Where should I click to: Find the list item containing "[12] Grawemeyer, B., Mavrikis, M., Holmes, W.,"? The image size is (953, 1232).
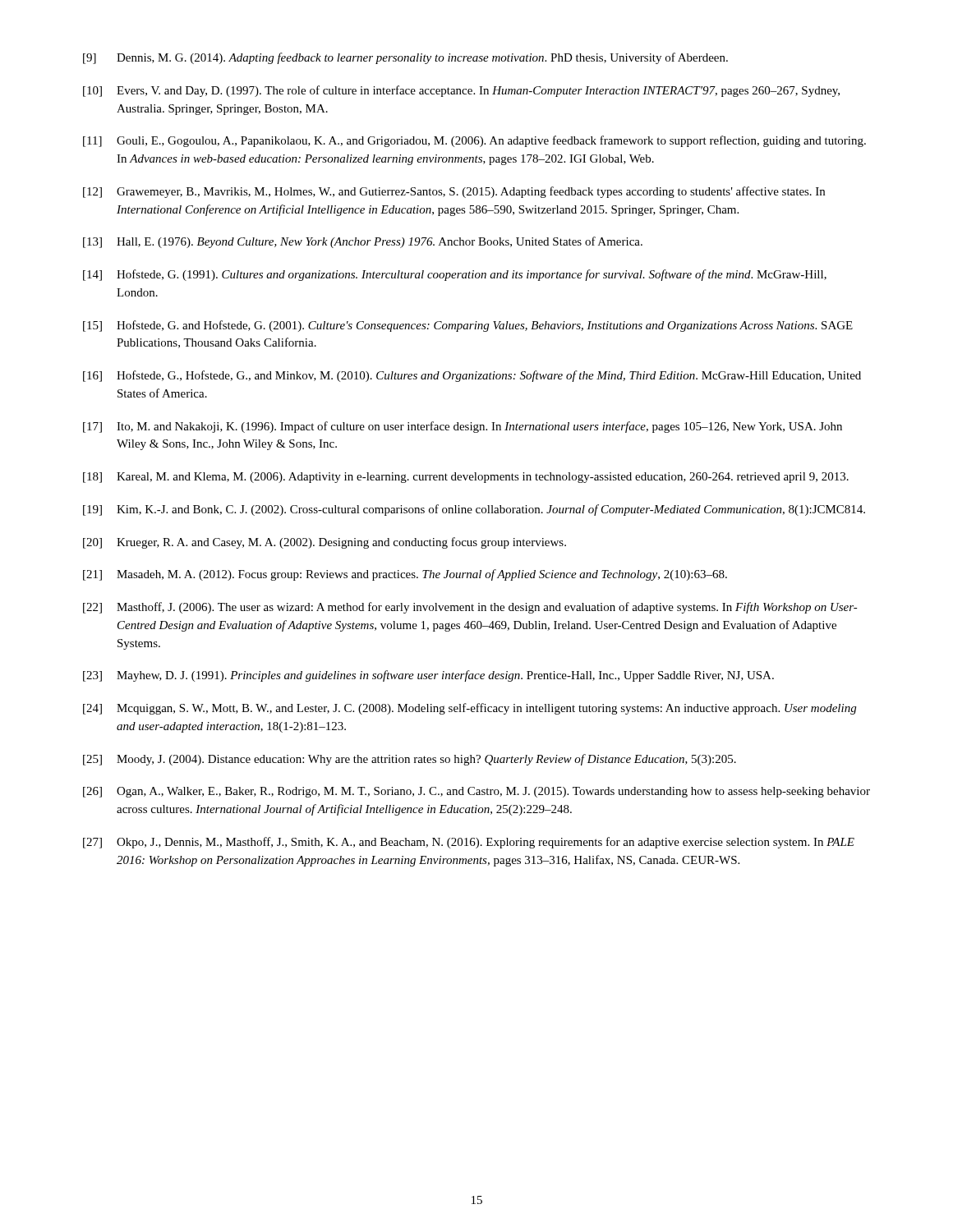coord(476,201)
